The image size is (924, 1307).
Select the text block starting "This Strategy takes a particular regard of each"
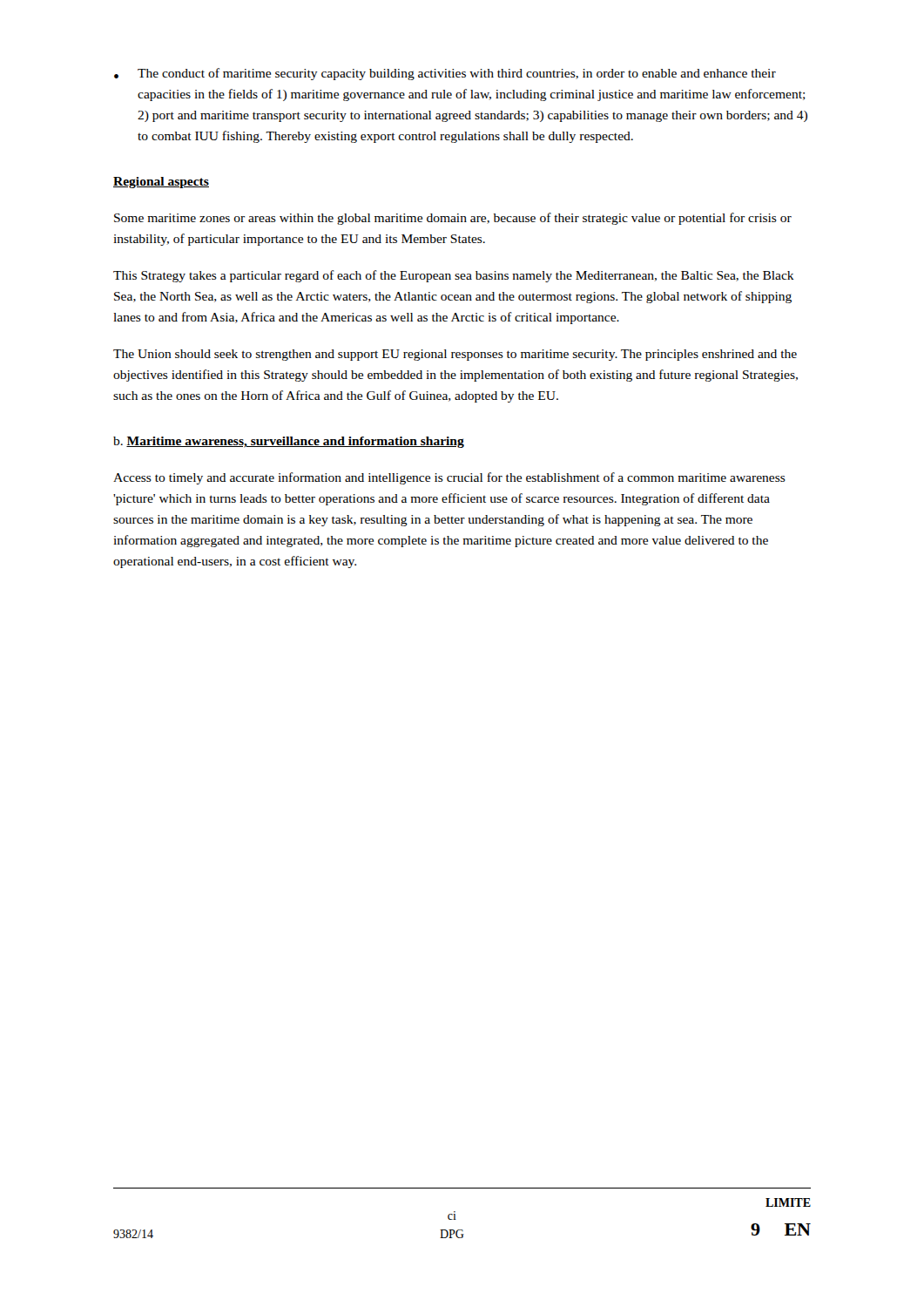(454, 296)
